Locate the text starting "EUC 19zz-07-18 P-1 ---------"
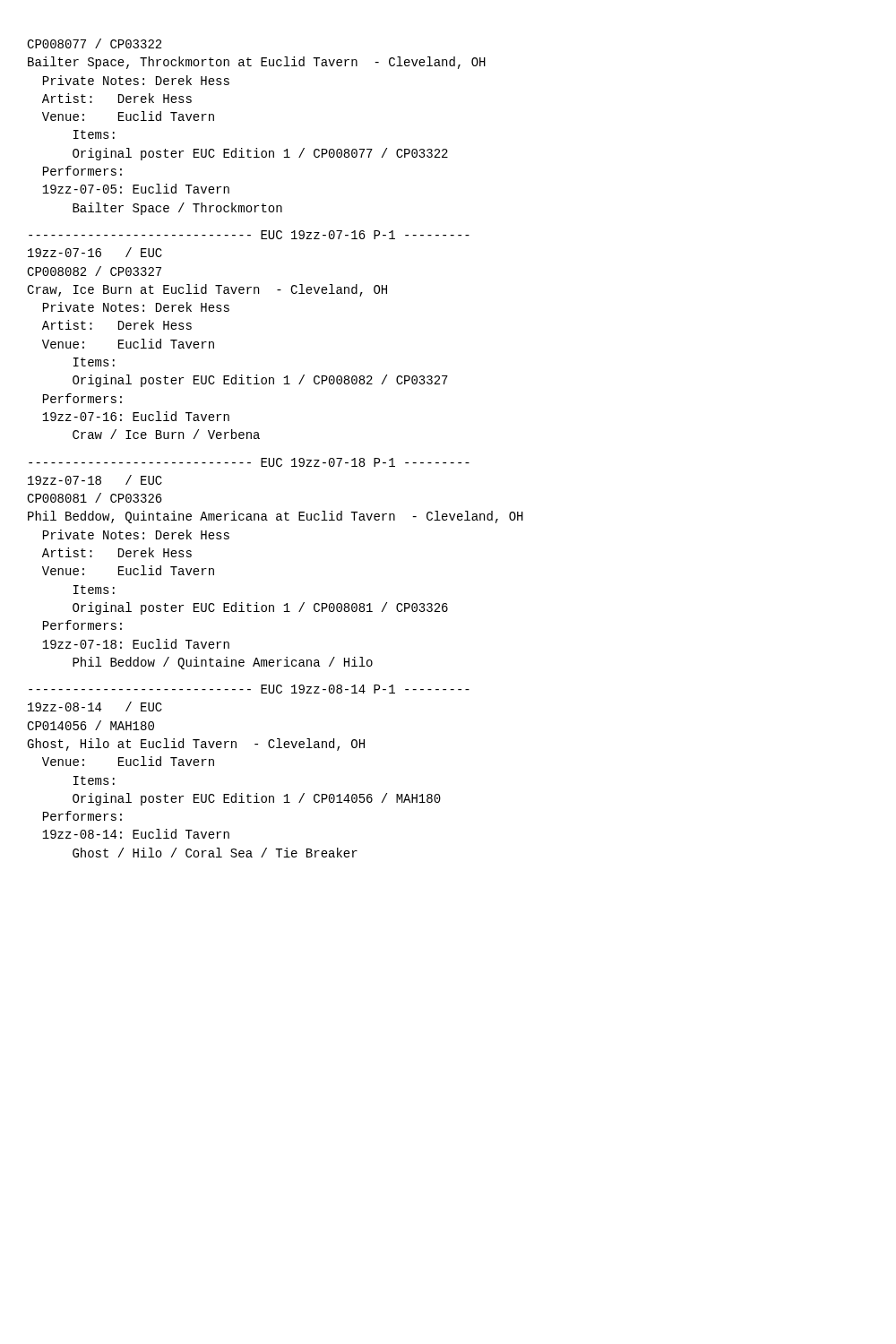Screen dimensions: 1344x896 249,462
